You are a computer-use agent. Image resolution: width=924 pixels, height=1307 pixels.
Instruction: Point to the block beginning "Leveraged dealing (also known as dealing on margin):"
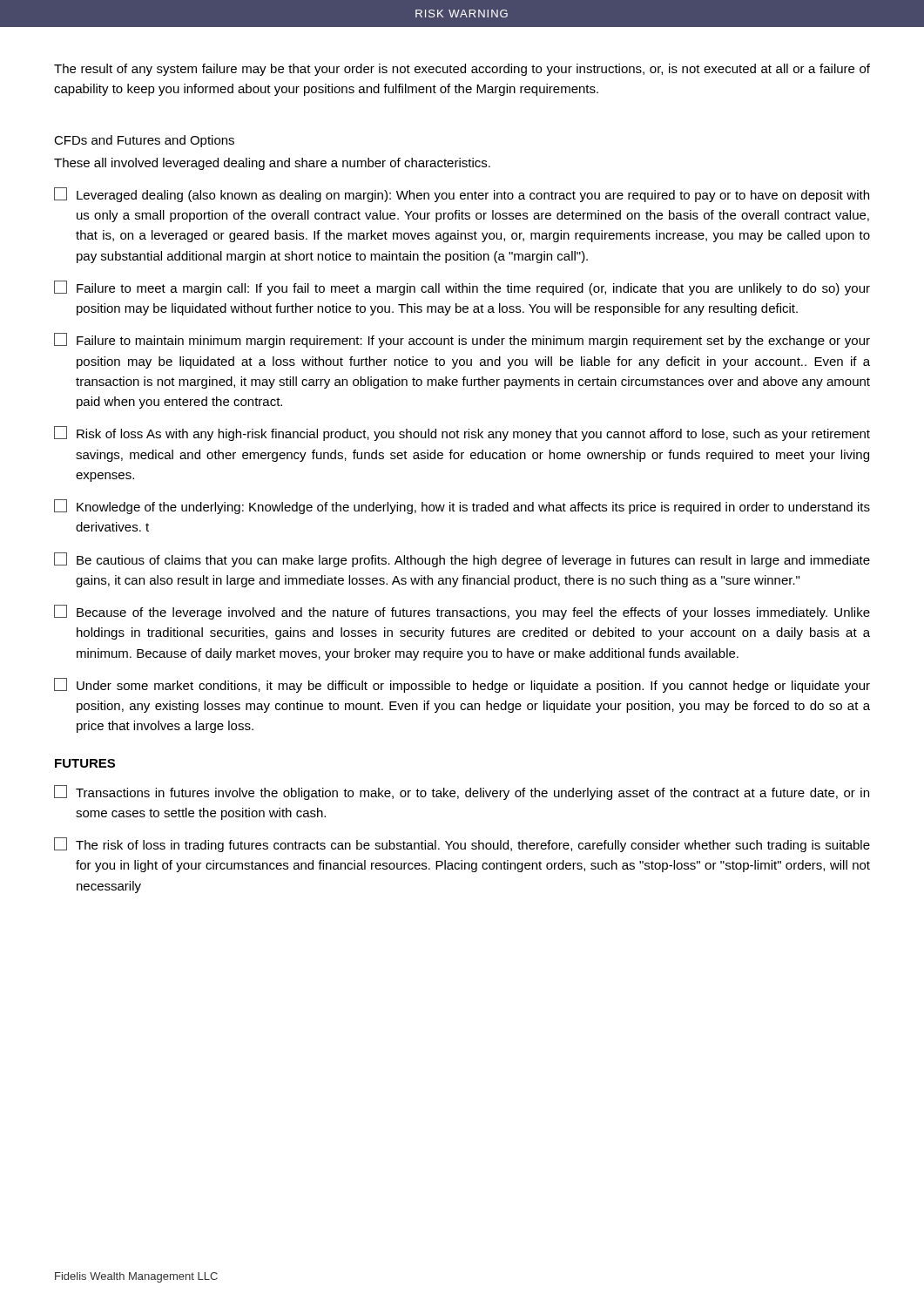[462, 225]
